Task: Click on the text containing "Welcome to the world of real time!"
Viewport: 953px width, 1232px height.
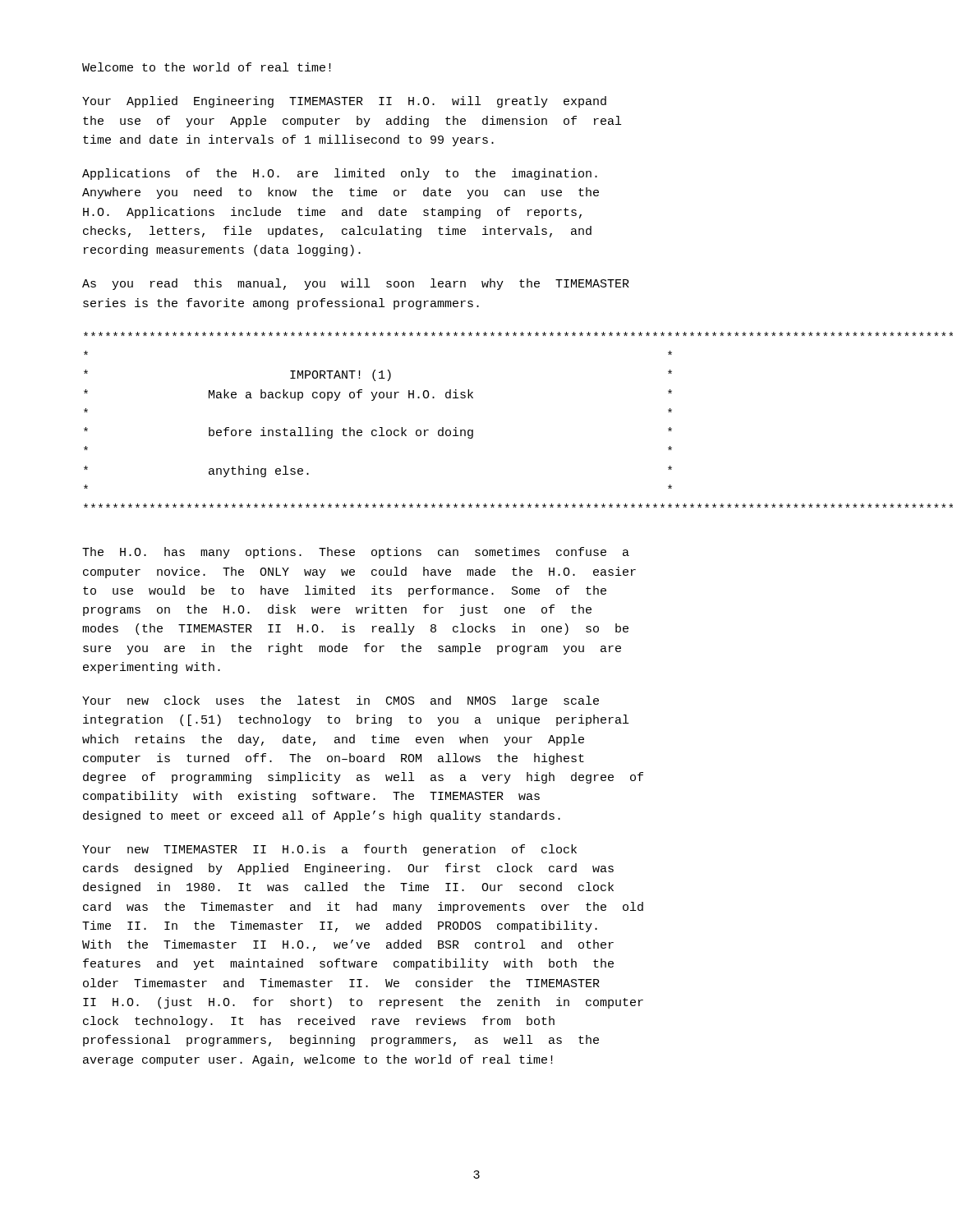Action: coord(208,69)
